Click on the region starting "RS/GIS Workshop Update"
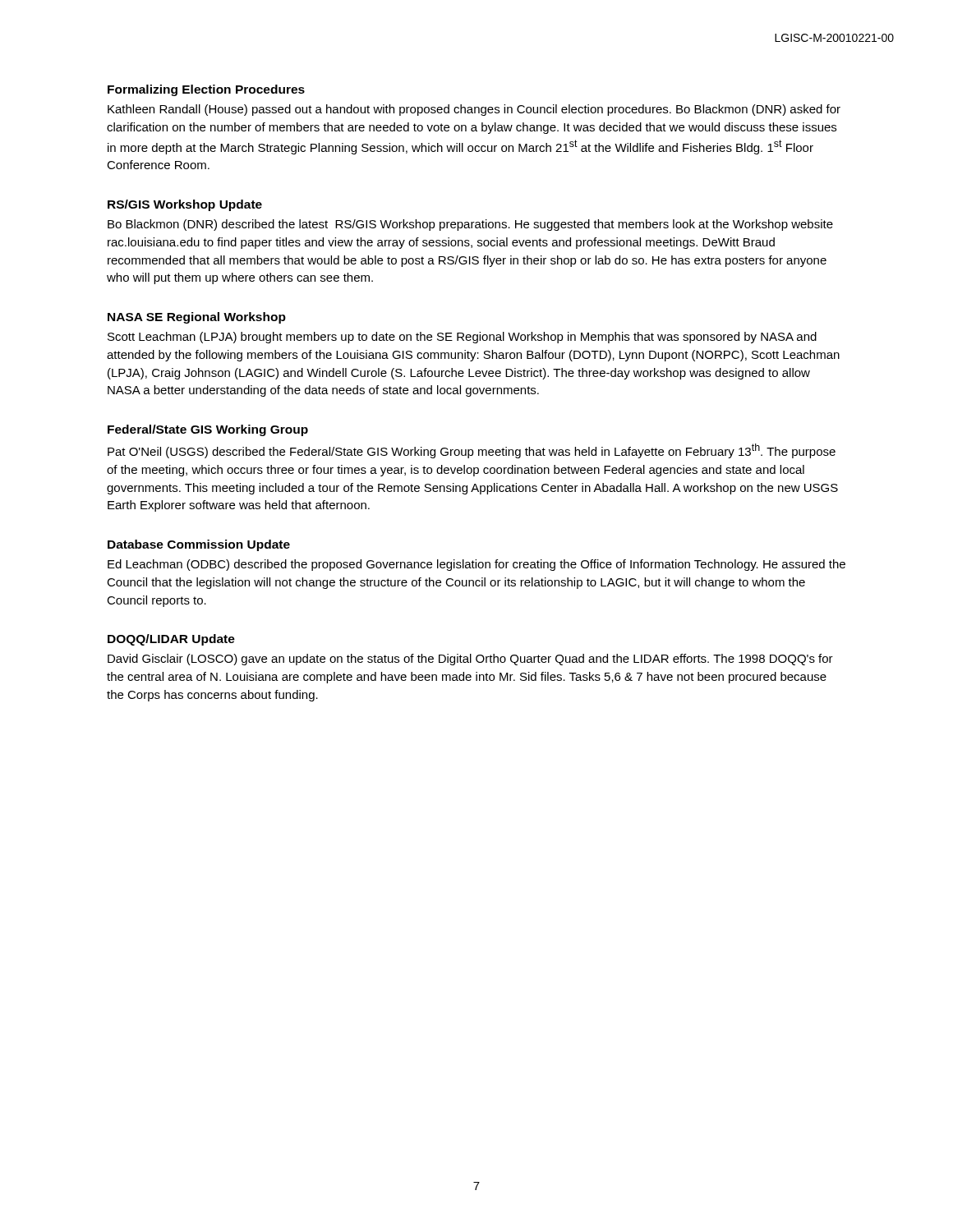Viewport: 953px width, 1232px height. click(x=185, y=204)
